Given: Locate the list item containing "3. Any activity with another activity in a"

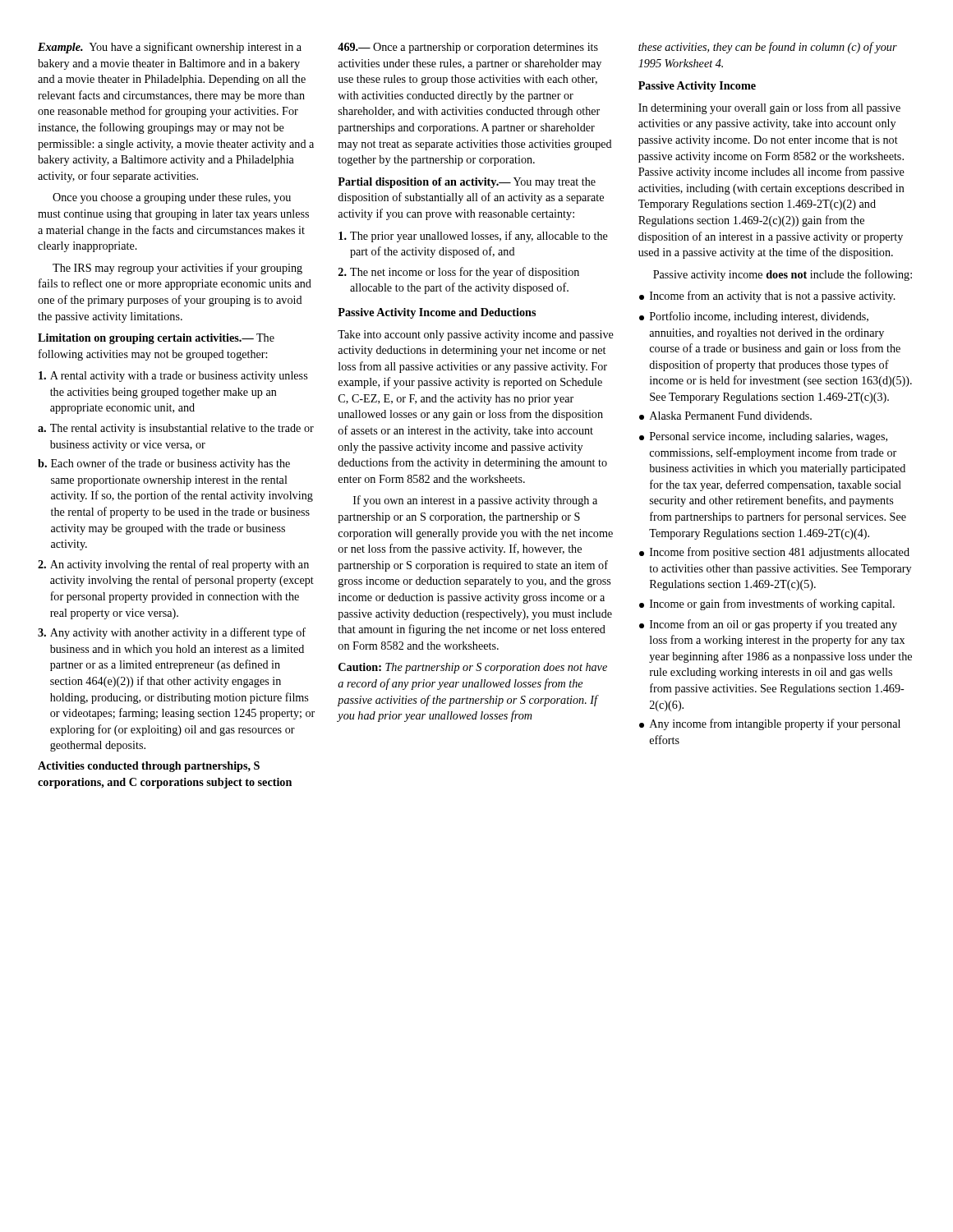Looking at the screenshot, I should (x=176, y=690).
